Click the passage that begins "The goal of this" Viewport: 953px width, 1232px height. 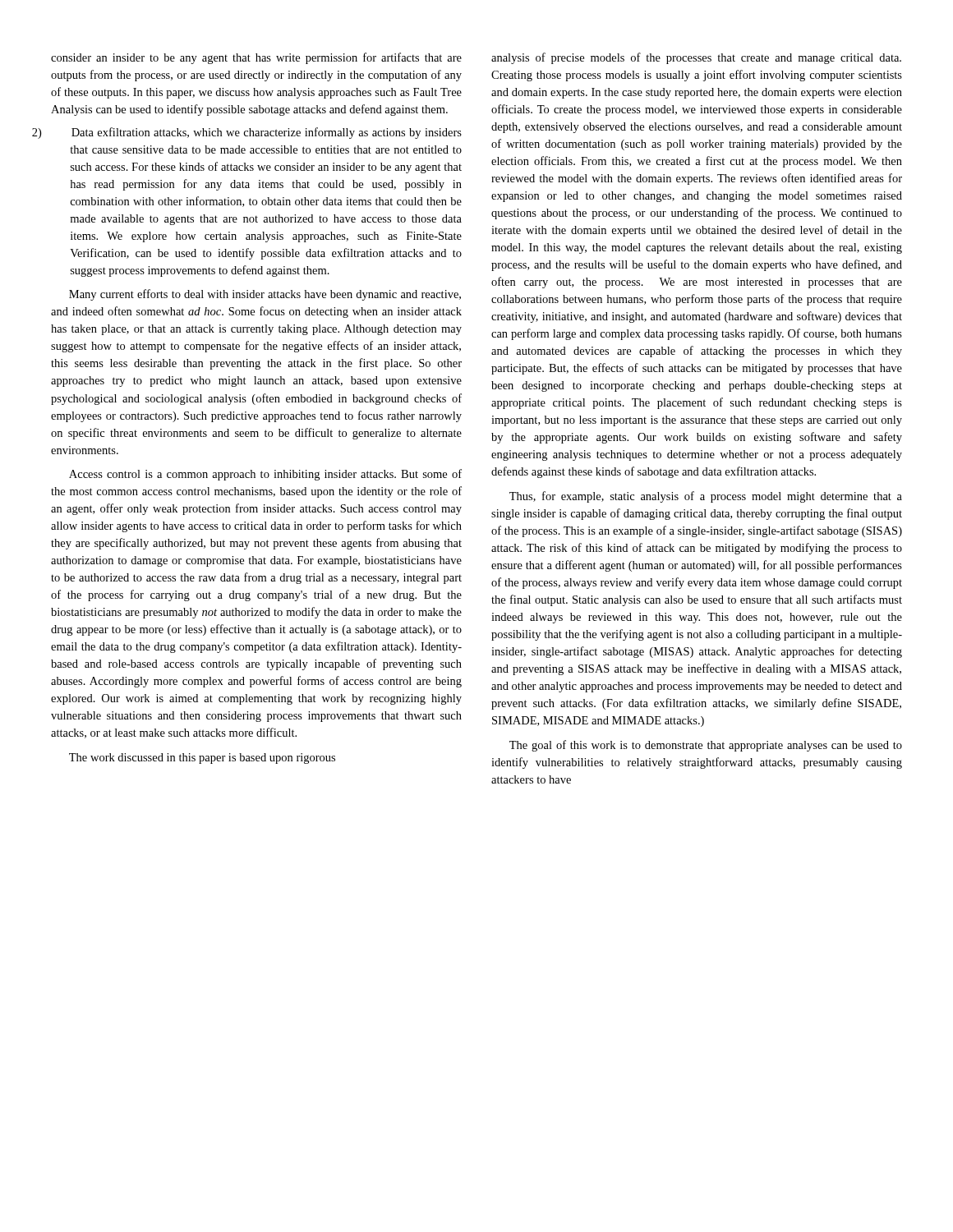click(697, 763)
